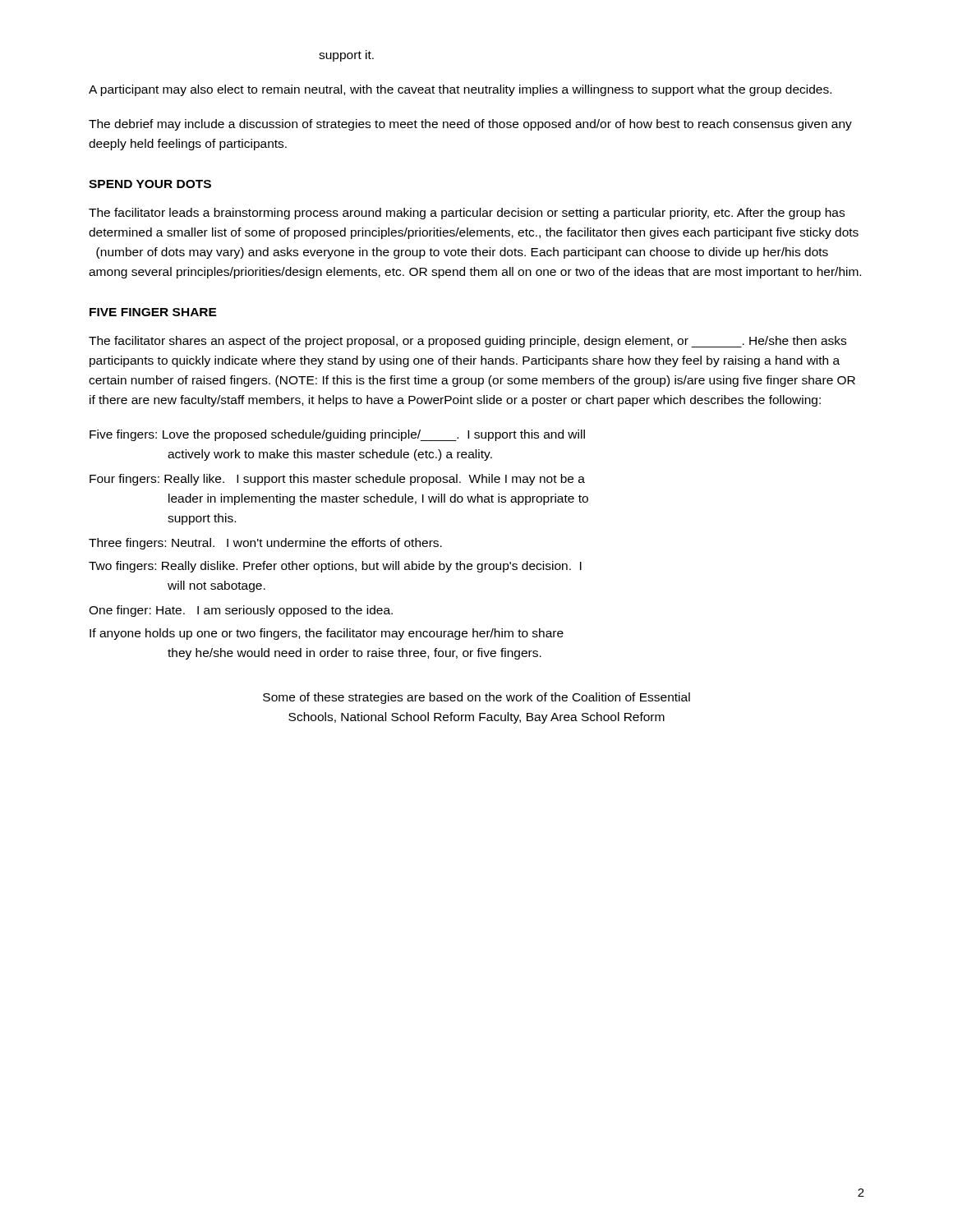
Task: Click the passage that begins "The debrief may include a discussion of"
Action: tap(470, 133)
